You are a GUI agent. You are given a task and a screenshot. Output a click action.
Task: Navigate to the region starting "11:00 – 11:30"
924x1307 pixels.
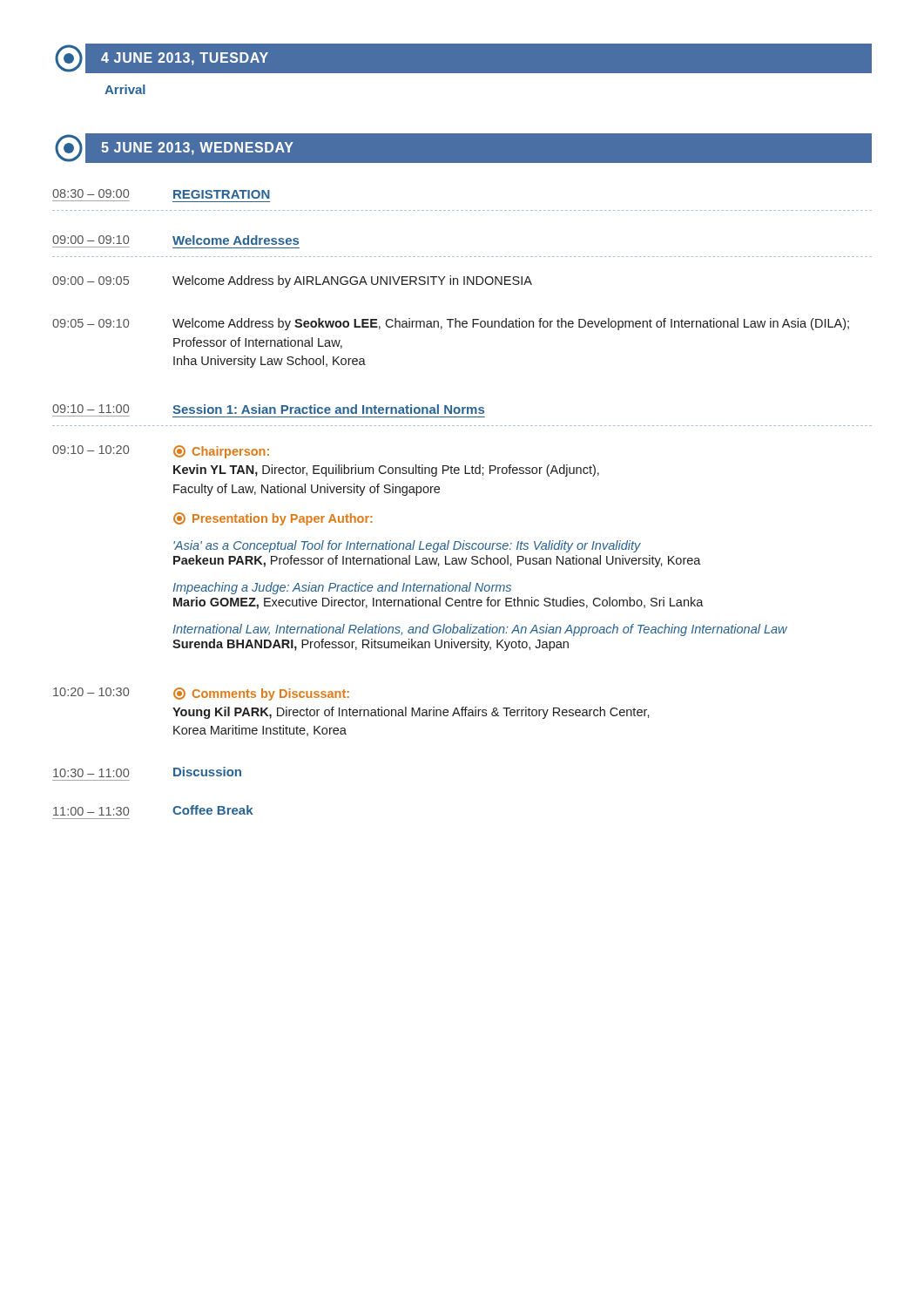[x=82, y=810]
